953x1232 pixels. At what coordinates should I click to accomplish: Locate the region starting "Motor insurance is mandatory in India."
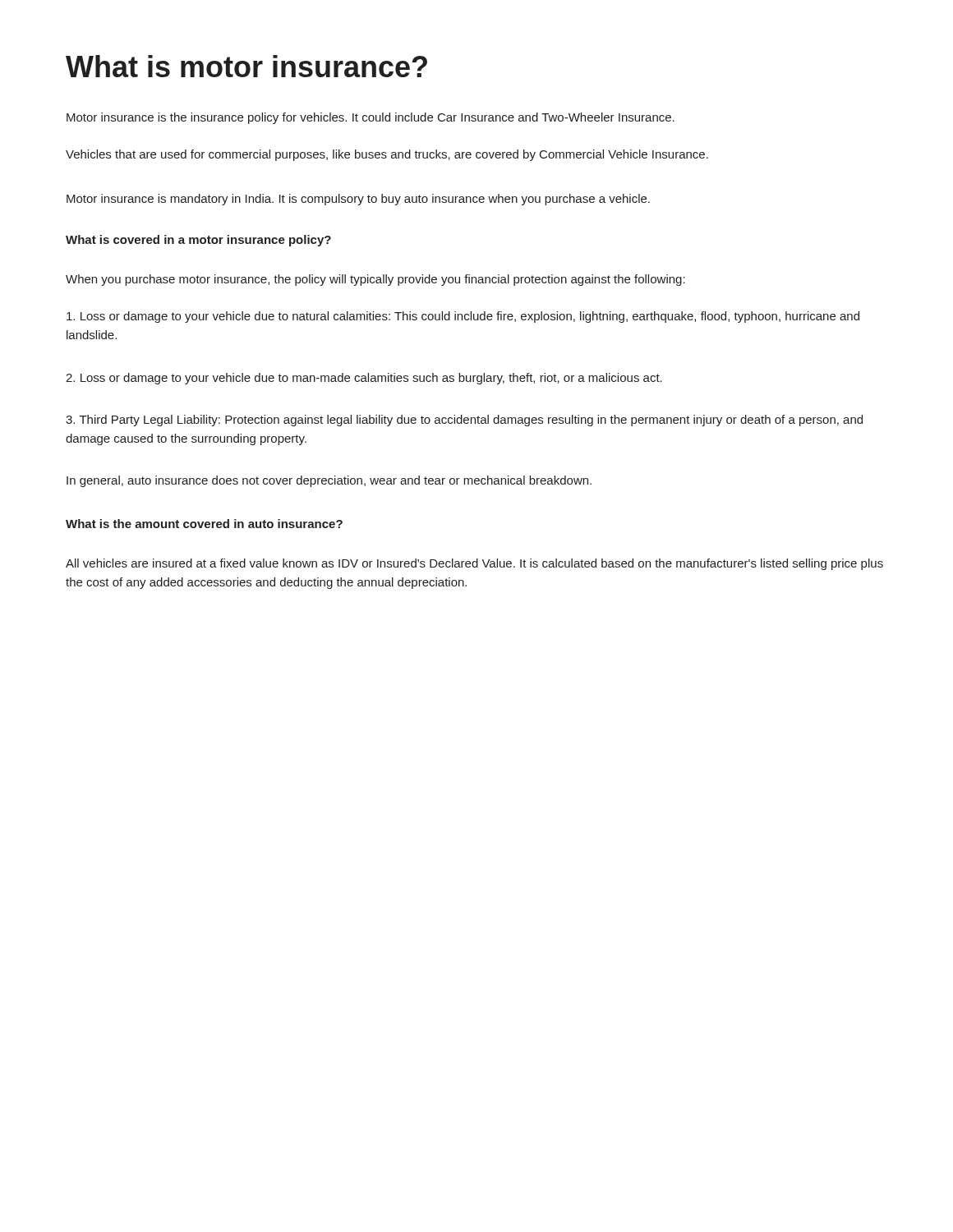[x=358, y=198]
